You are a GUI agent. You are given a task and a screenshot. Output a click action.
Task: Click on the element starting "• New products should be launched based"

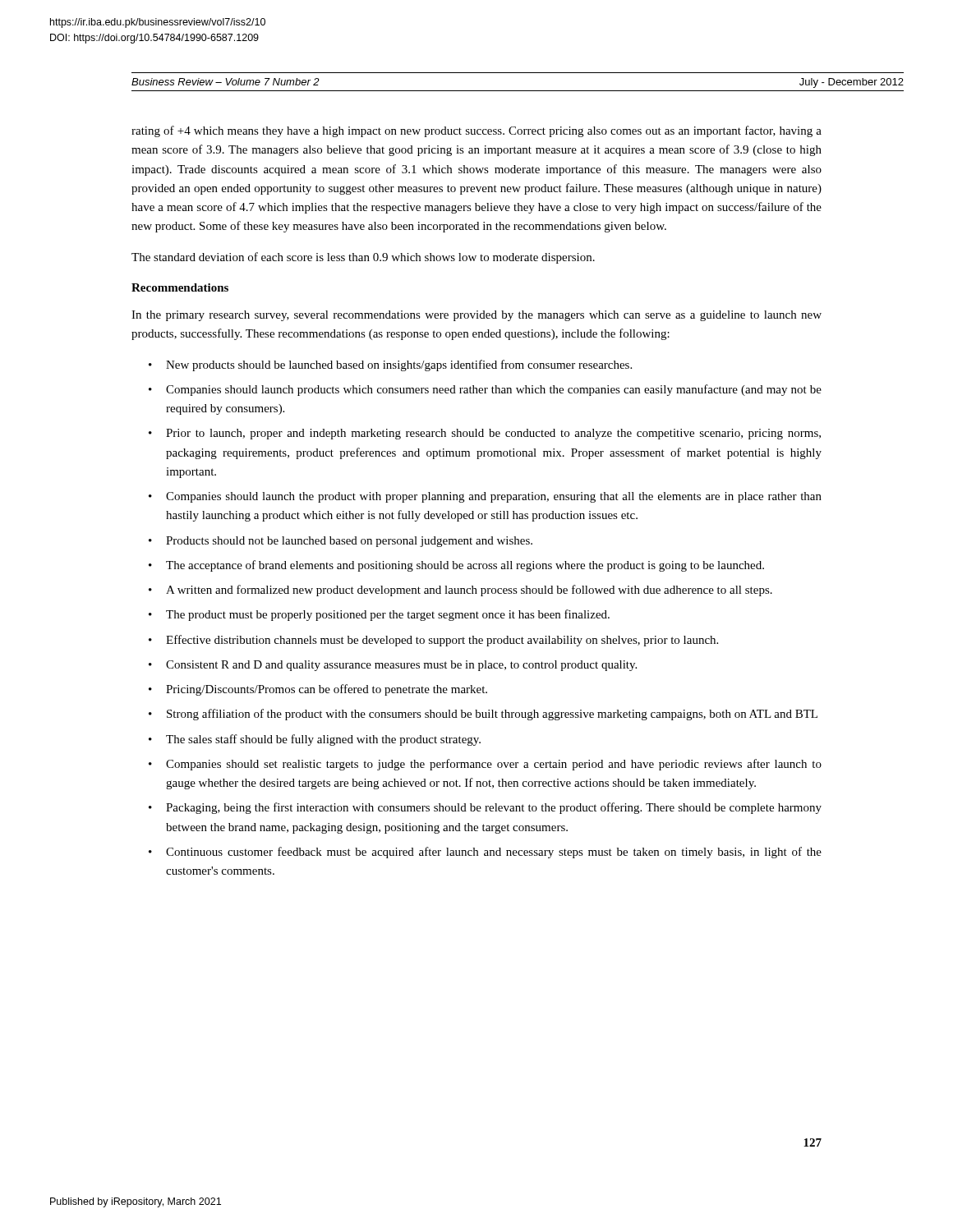tap(485, 365)
